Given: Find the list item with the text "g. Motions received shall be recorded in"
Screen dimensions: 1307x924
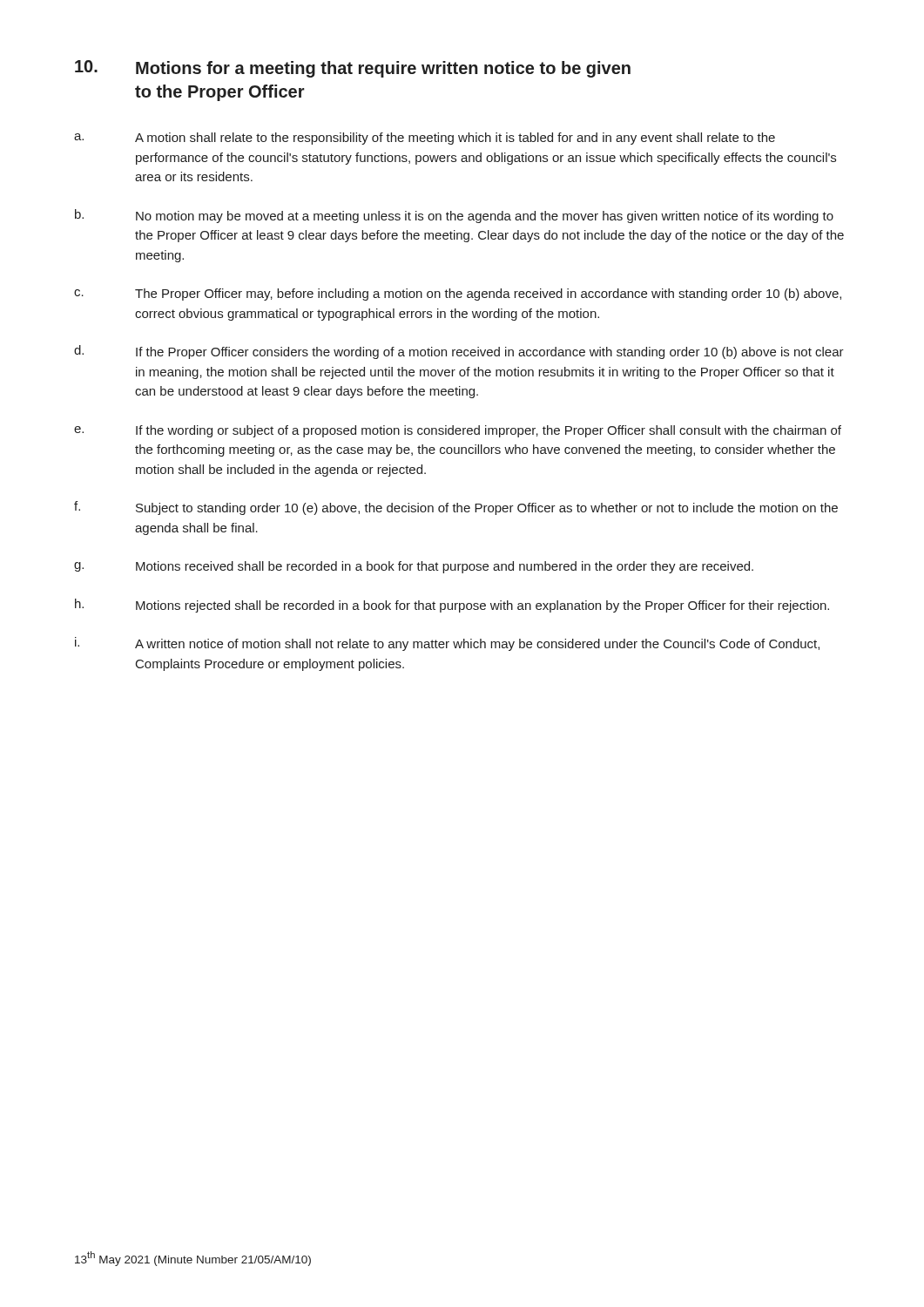Looking at the screenshot, I should pos(462,567).
